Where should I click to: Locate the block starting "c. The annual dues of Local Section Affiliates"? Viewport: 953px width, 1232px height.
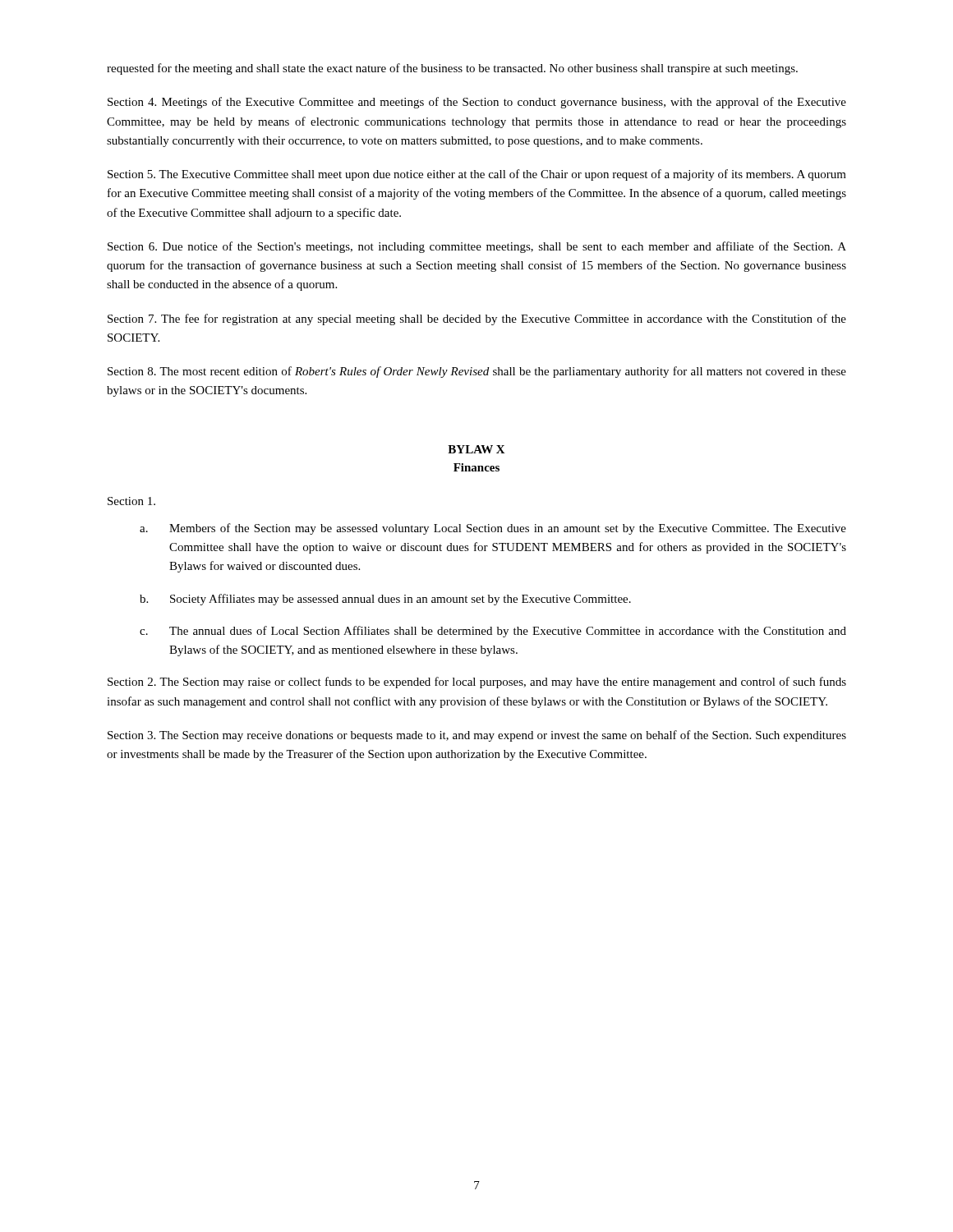(493, 641)
